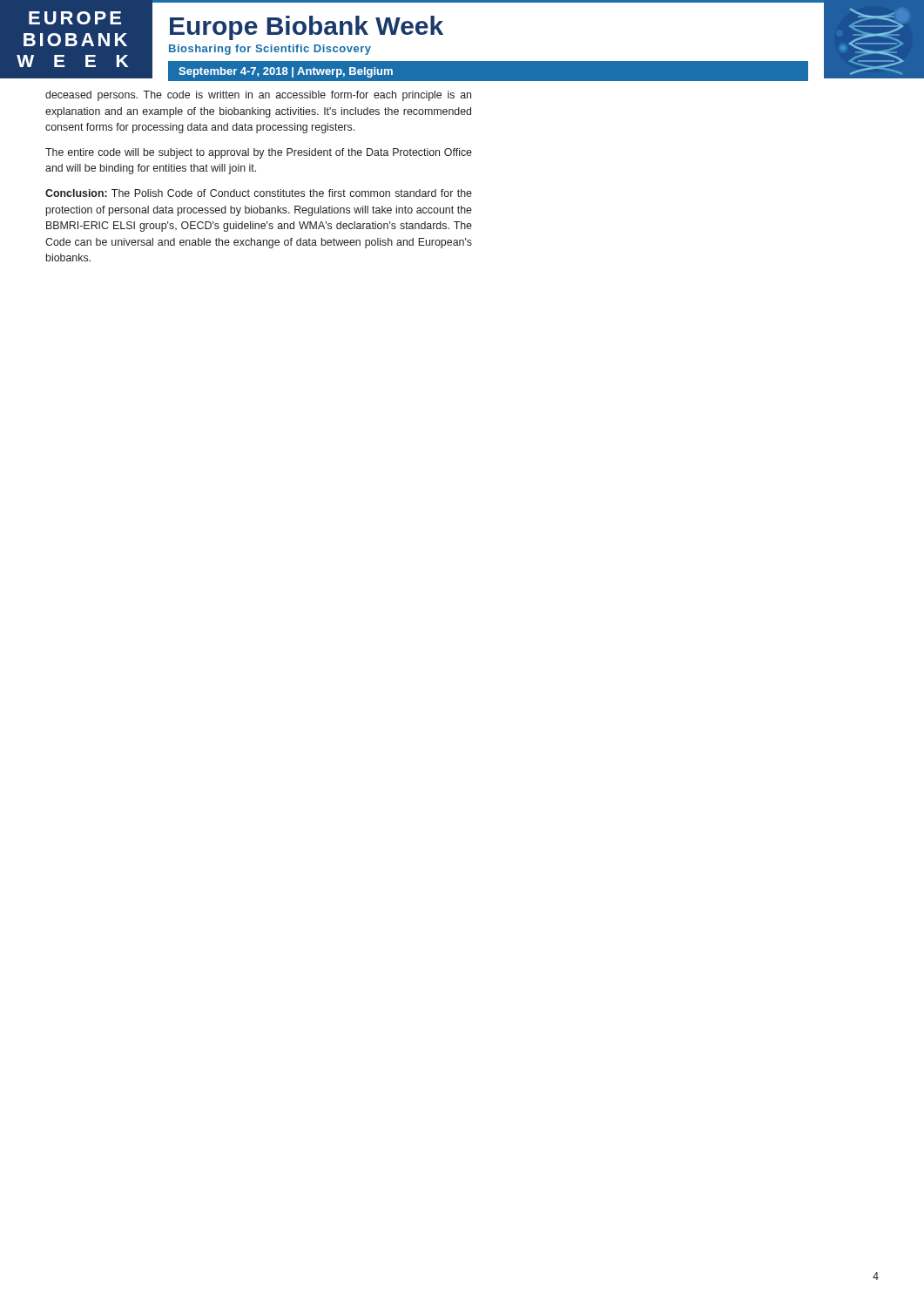This screenshot has width=924, height=1307.
Task: Select the region starting "Conclusion: The Polish"
Action: click(x=259, y=226)
